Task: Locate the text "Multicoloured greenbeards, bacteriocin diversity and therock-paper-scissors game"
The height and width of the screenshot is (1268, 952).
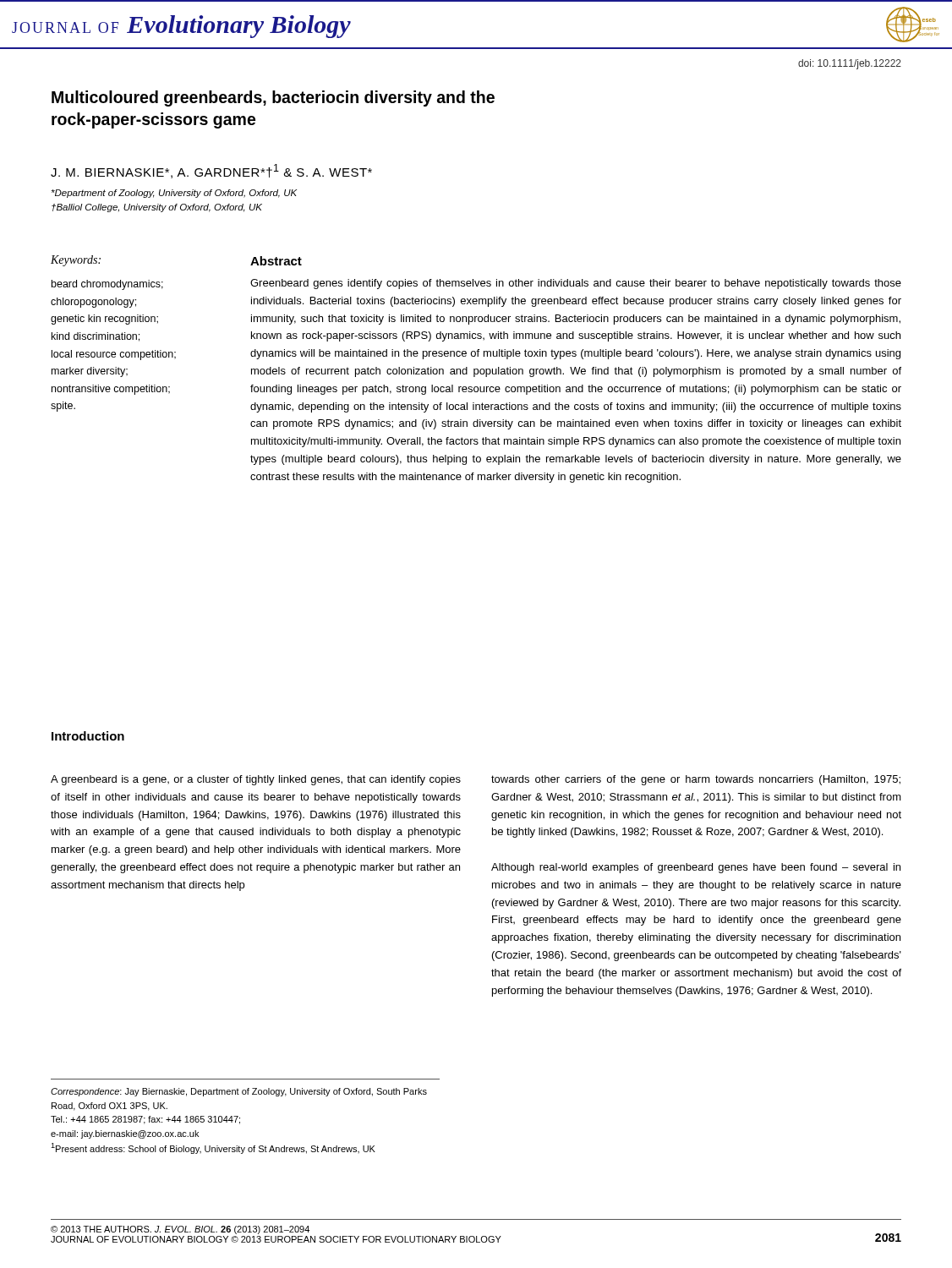Action: tap(273, 108)
